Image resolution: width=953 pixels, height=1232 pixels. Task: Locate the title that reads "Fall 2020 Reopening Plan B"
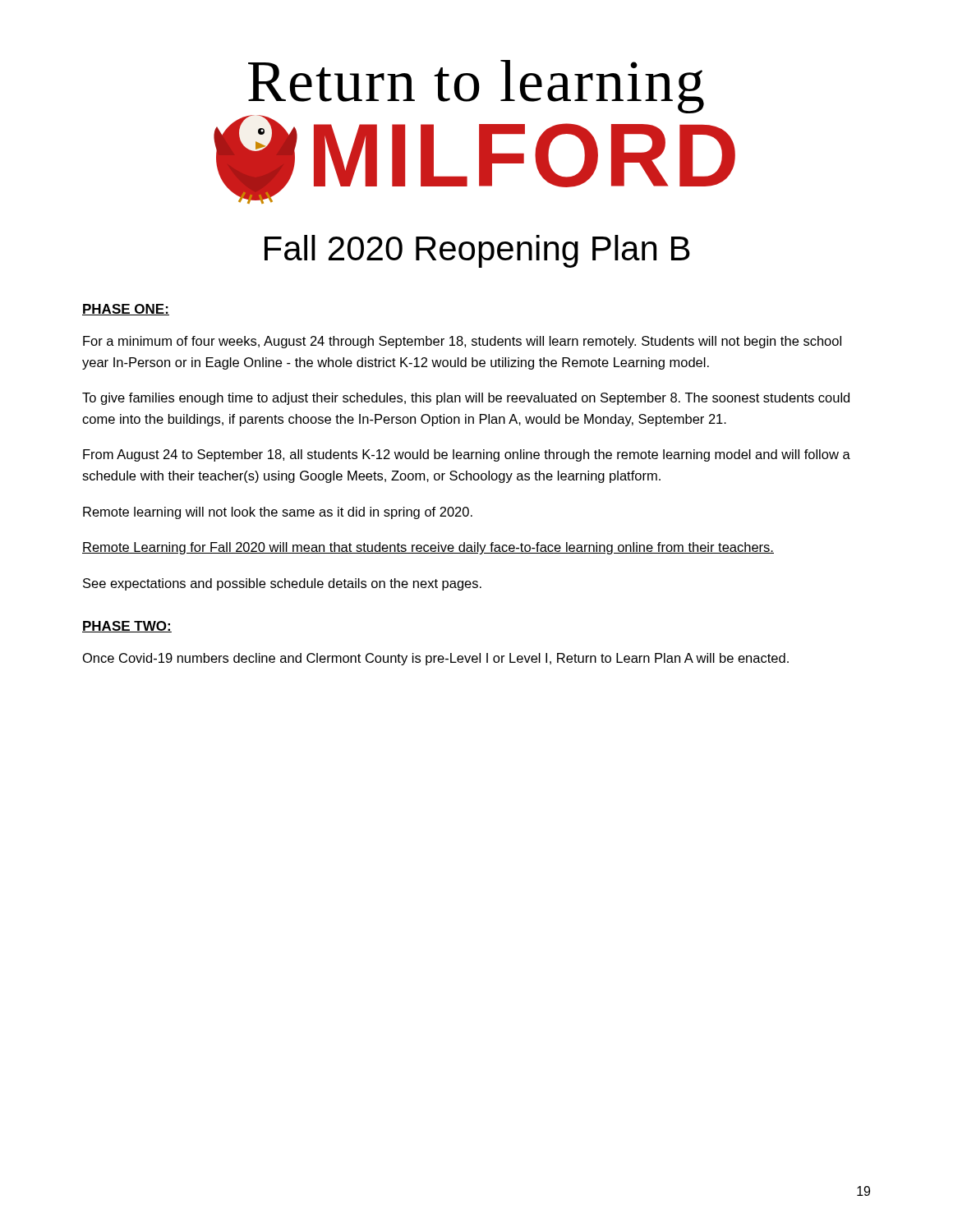(x=476, y=249)
